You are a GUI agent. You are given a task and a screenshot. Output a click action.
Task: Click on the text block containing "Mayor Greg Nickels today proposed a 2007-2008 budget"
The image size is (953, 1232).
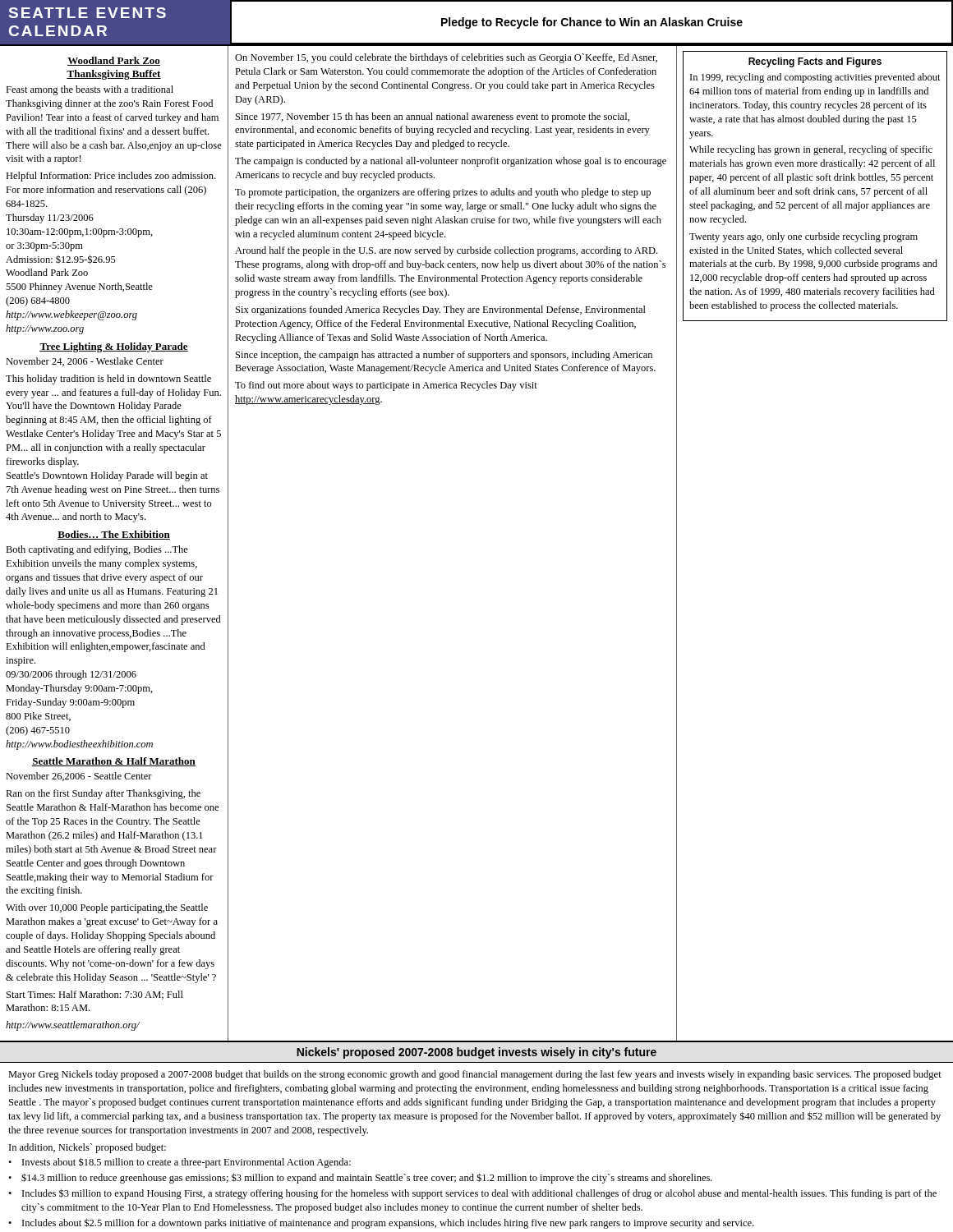pyautogui.click(x=476, y=1103)
